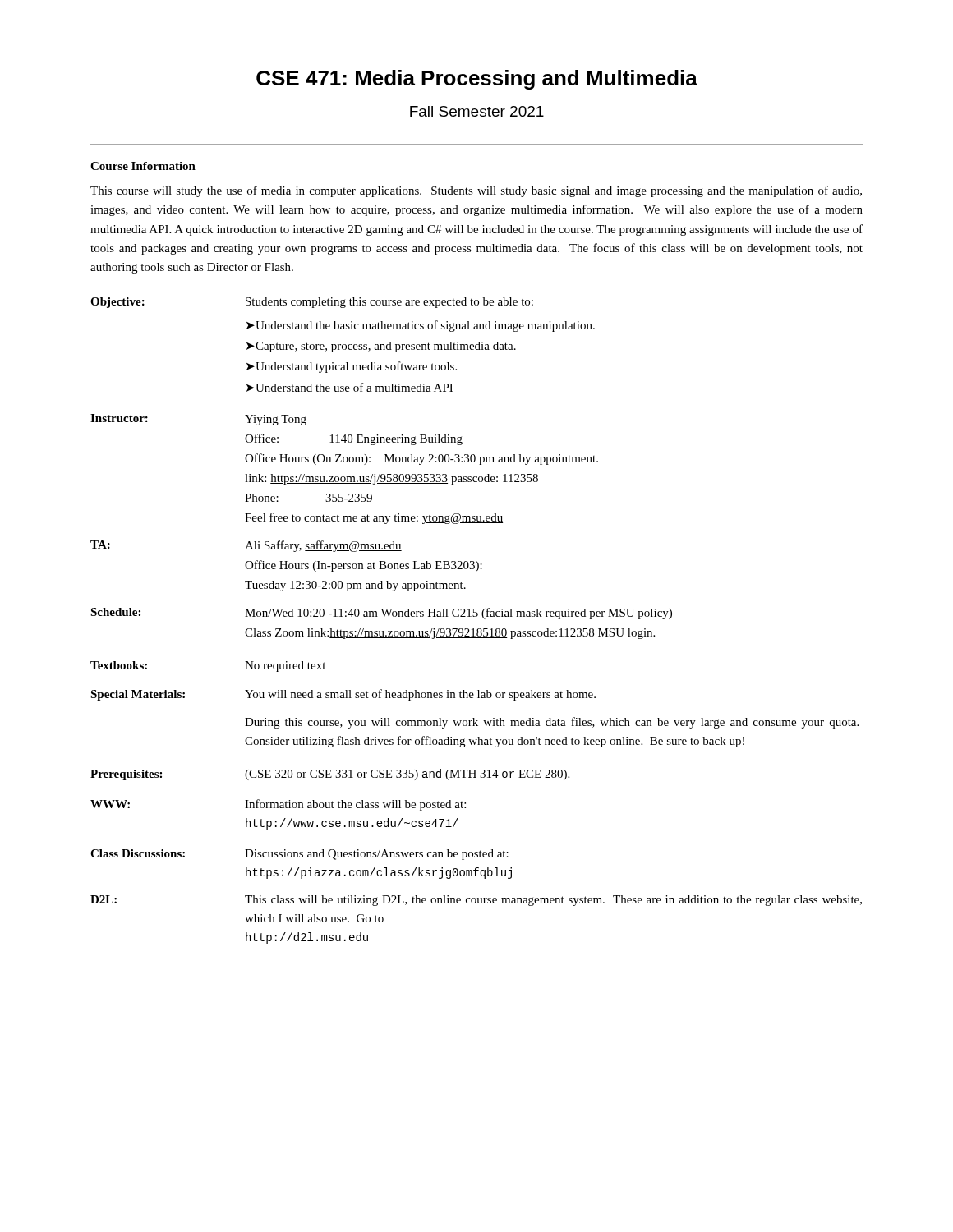Click on the passage starting "Yiying Tong Office: 1140"

[x=422, y=468]
